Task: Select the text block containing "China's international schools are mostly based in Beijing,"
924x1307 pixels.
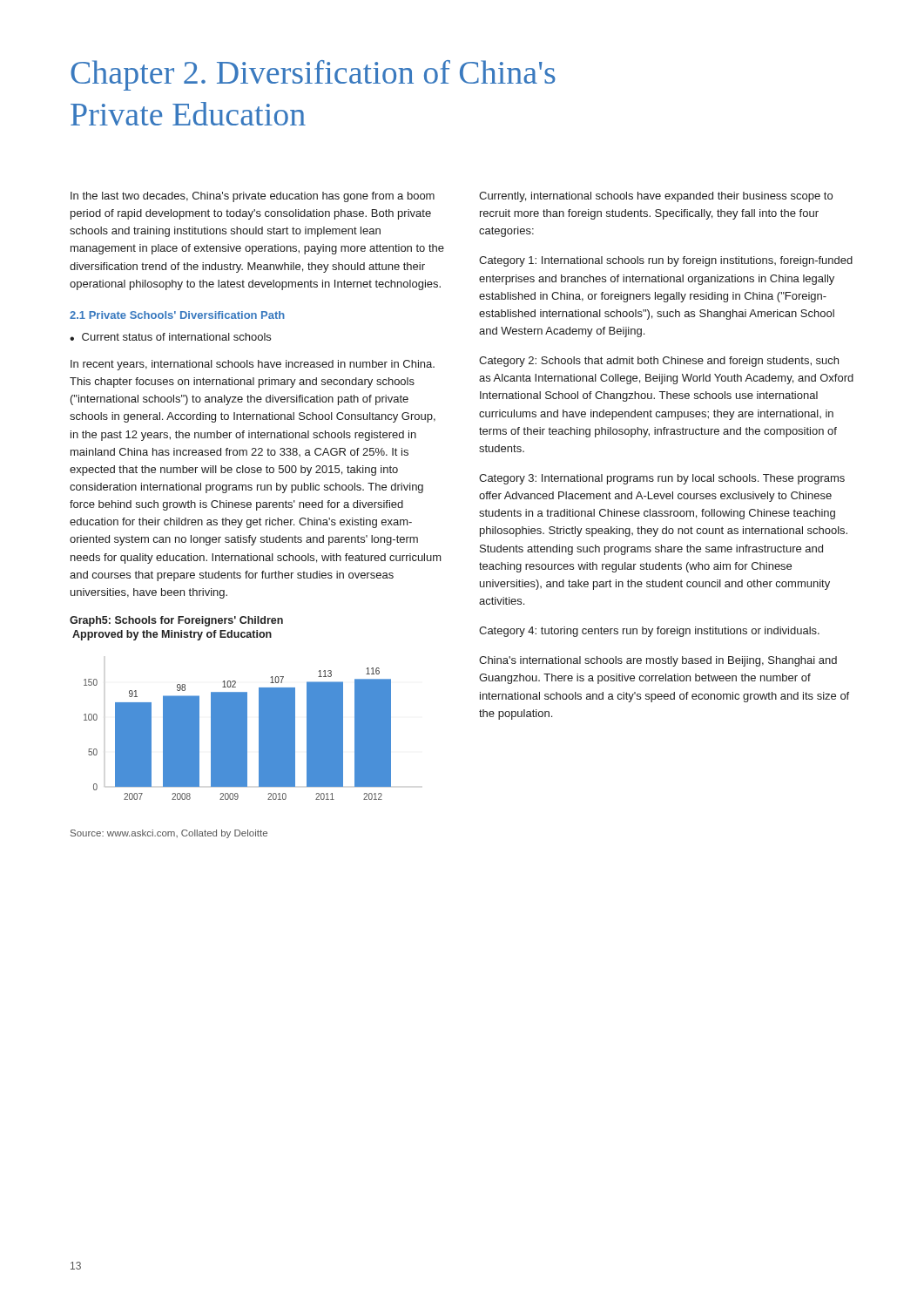Action: [x=667, y=687]
